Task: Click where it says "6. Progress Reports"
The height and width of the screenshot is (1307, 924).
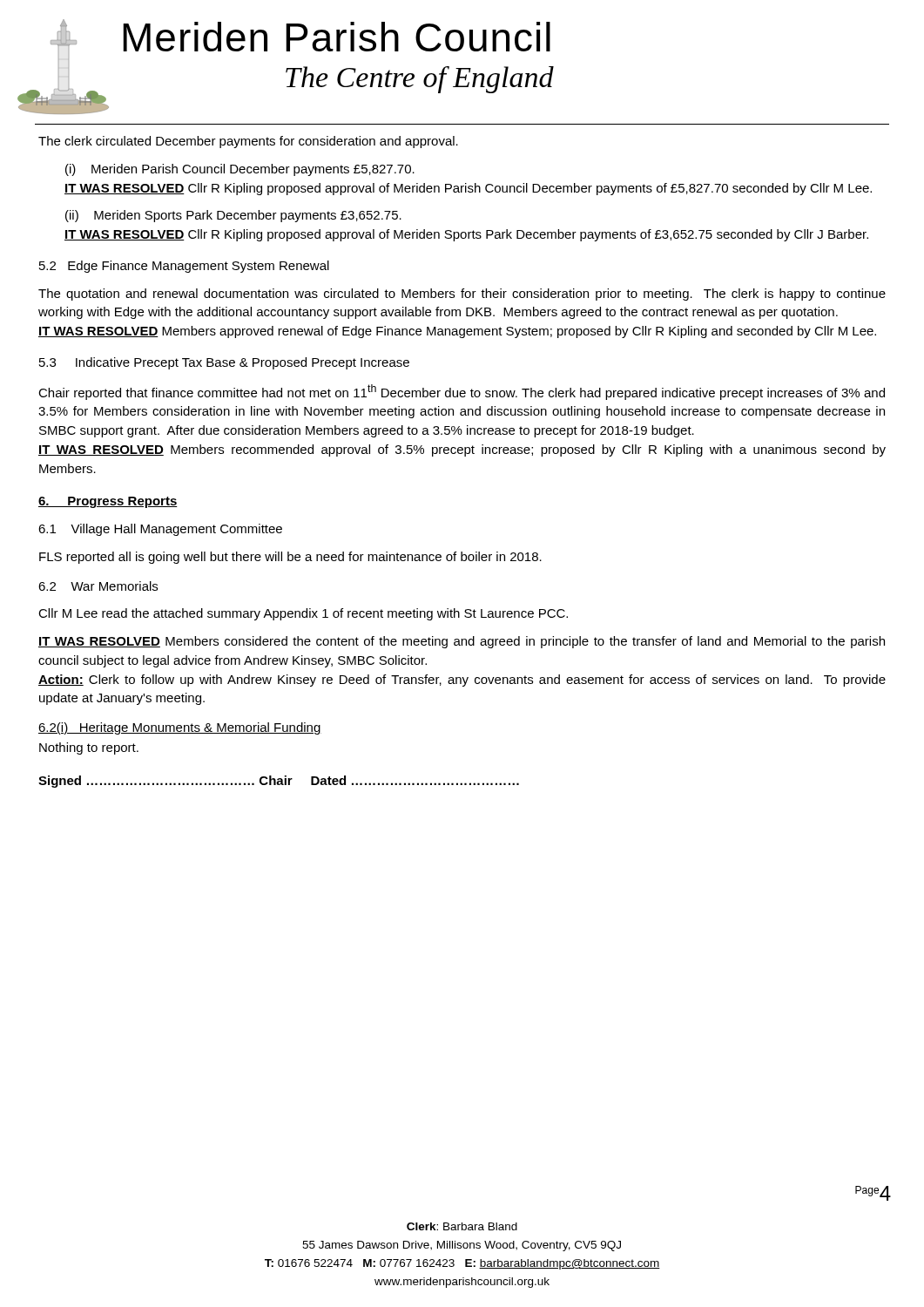Action: coord(108,501)
